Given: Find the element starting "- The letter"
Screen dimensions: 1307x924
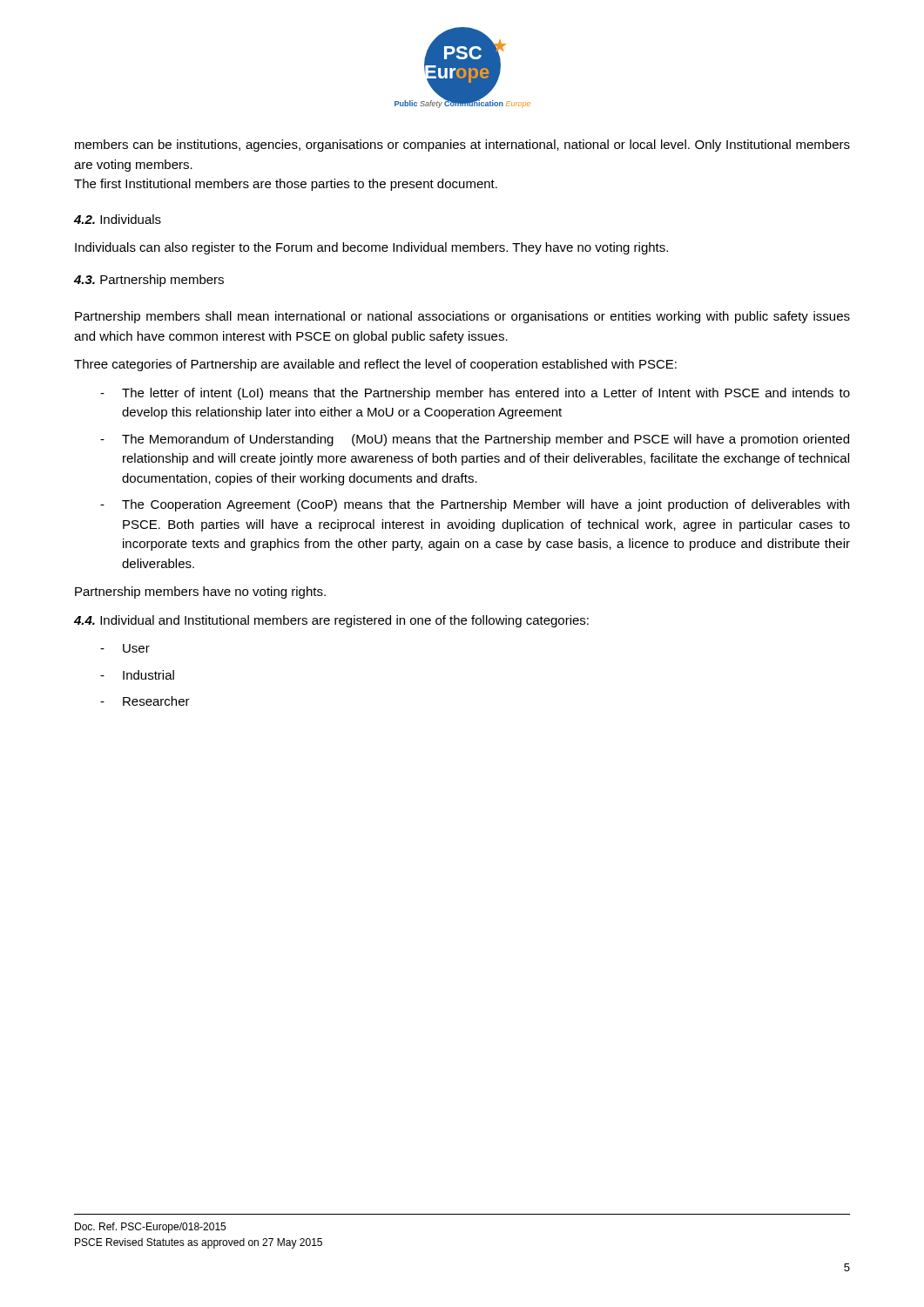Looking at the screenshot, I should (x=475, y=403).
